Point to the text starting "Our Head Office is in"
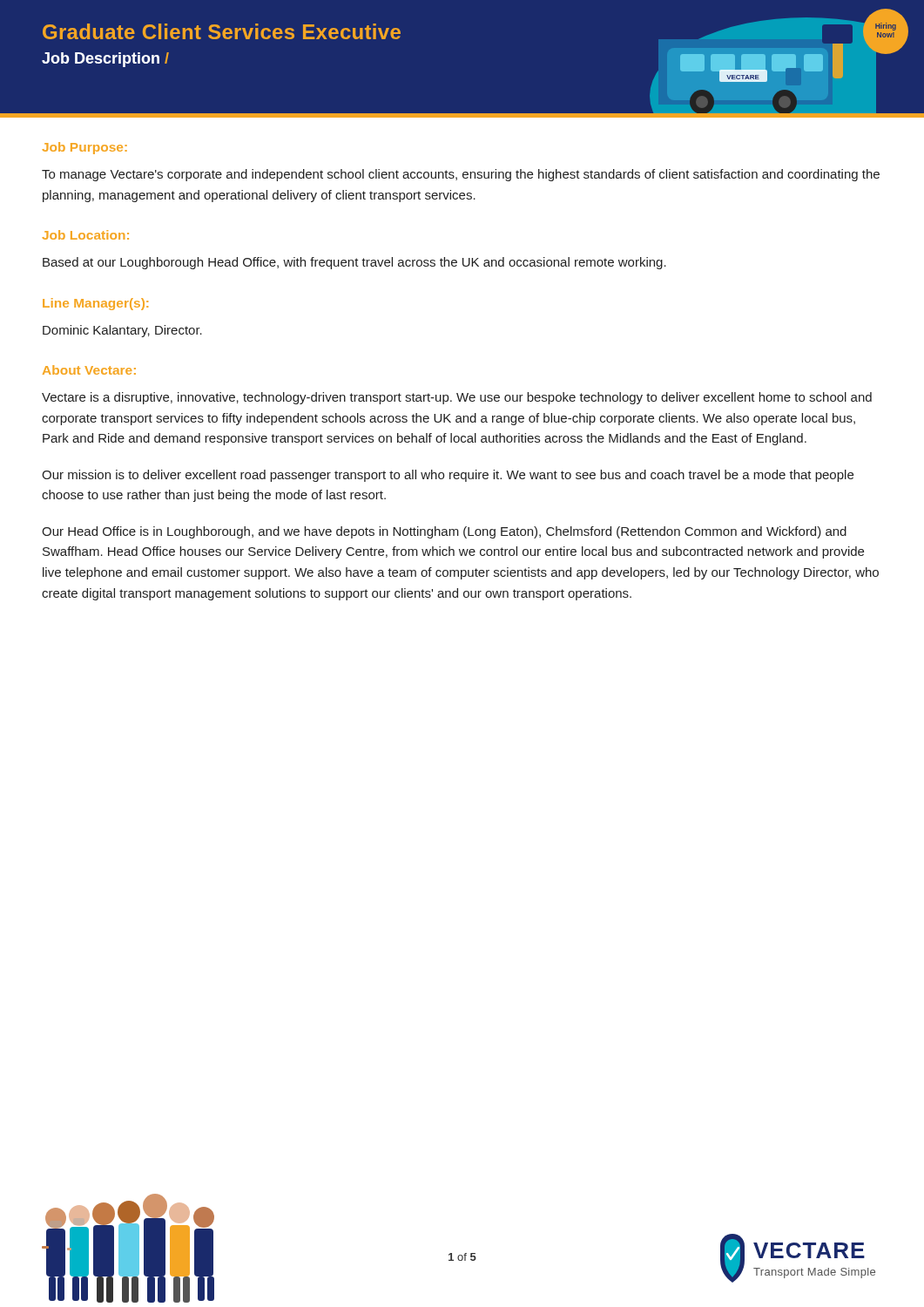Screen dimensions: 1307x924 pos(461,562)
